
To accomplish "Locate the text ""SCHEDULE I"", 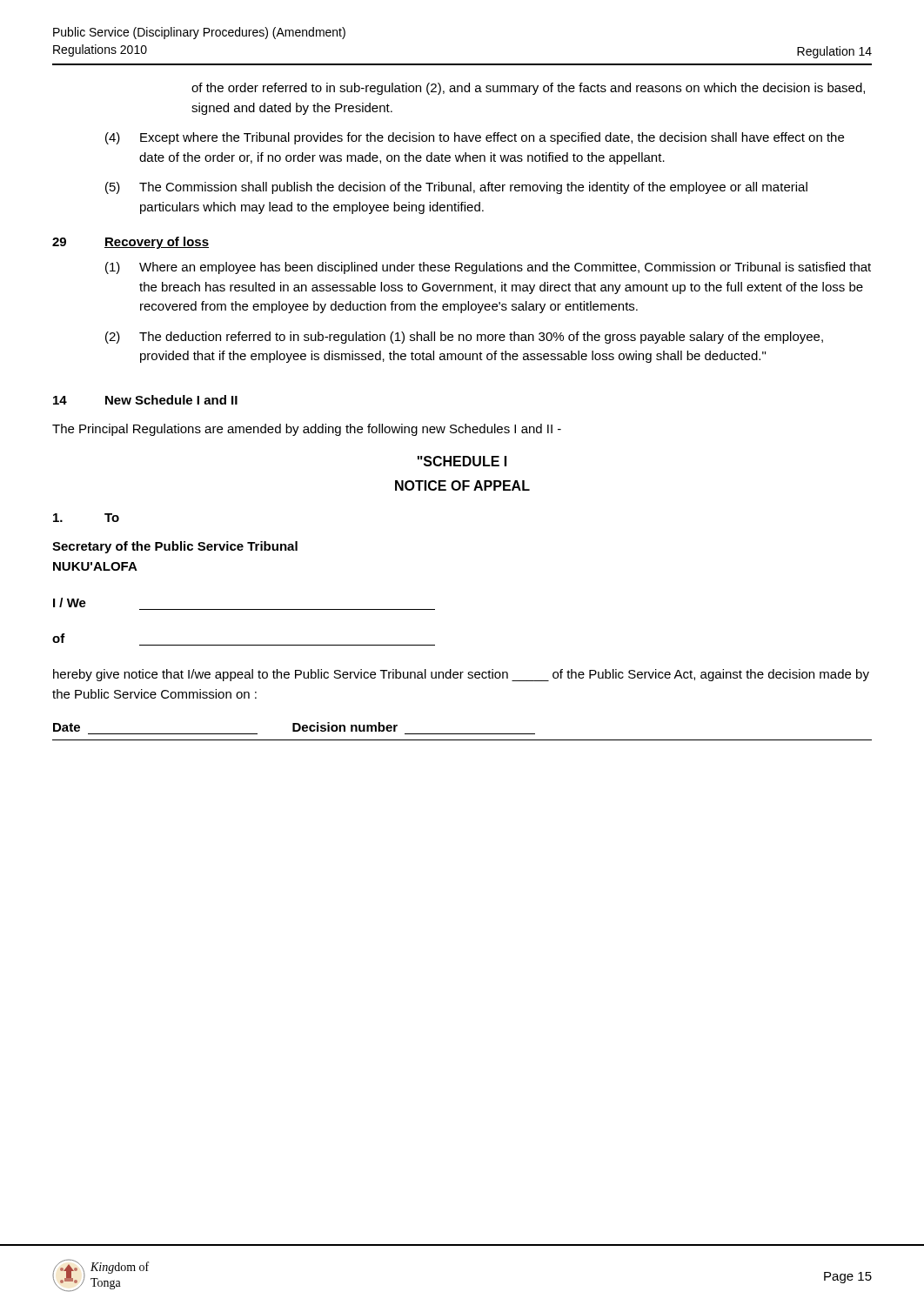I will coord(462,462).
